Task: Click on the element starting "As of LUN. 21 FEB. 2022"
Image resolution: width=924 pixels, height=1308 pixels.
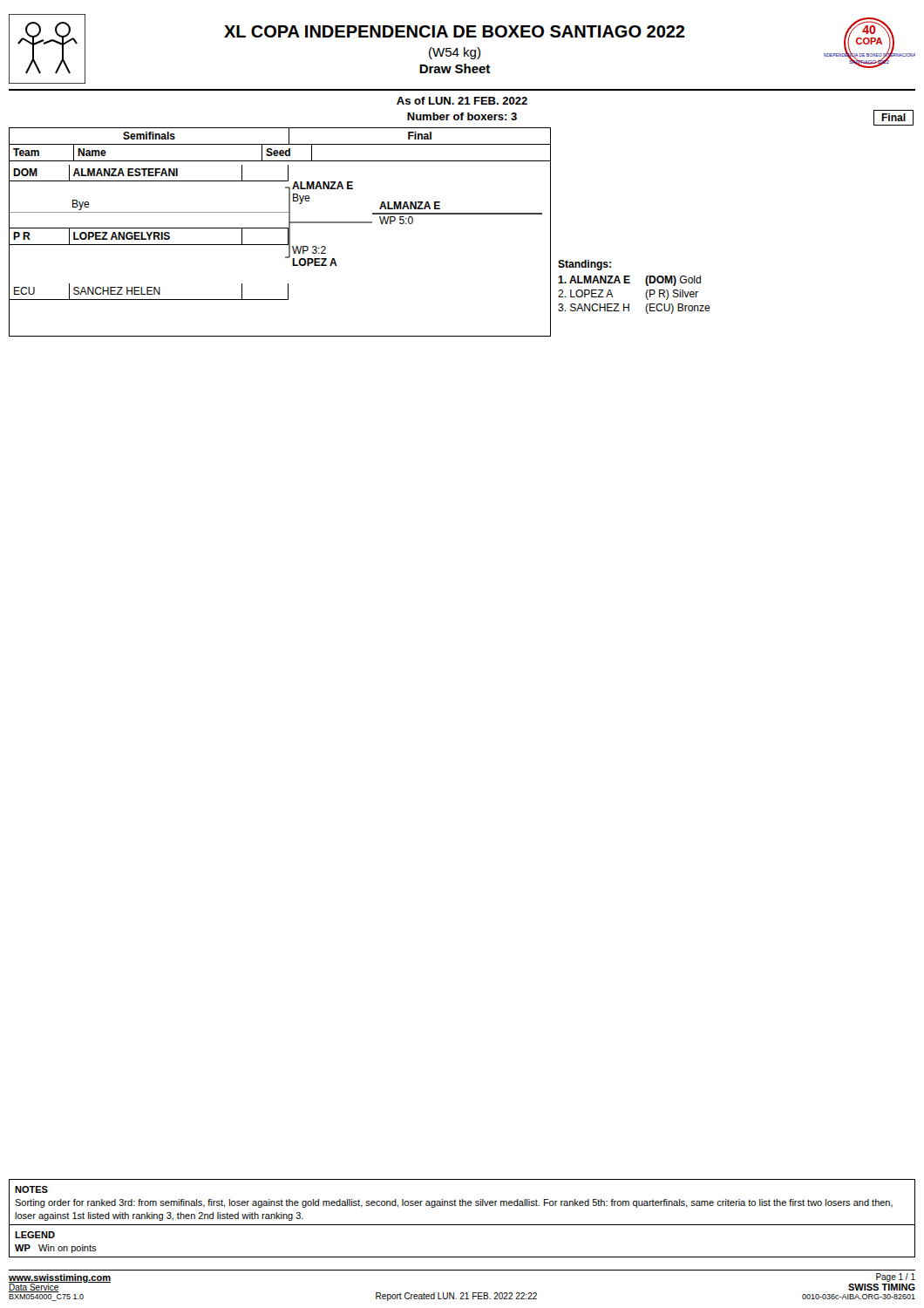Action: point(462,101)
